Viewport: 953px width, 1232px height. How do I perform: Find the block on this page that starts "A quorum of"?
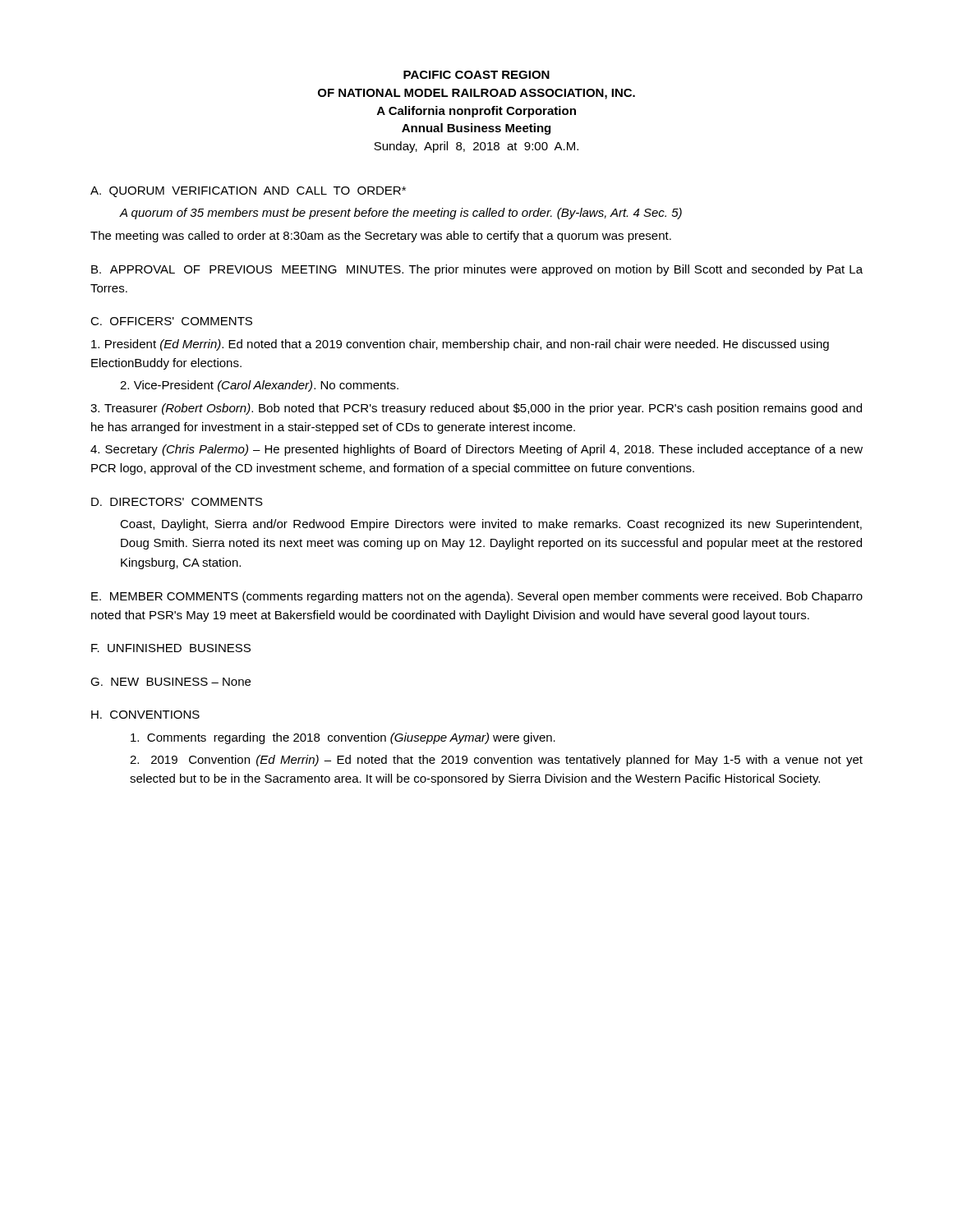tap(401, 213)
